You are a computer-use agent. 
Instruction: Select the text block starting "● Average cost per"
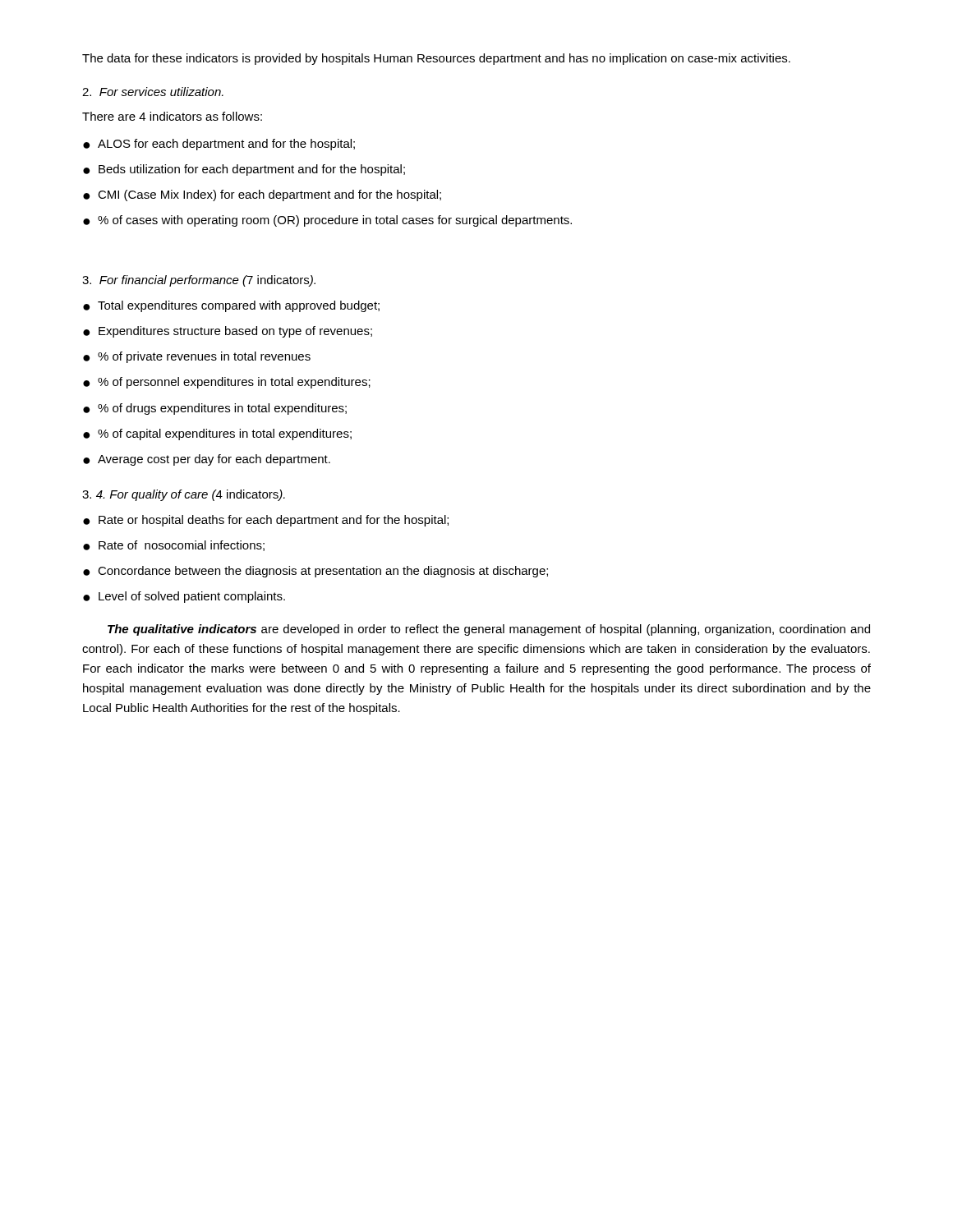(x=207, y=460)
